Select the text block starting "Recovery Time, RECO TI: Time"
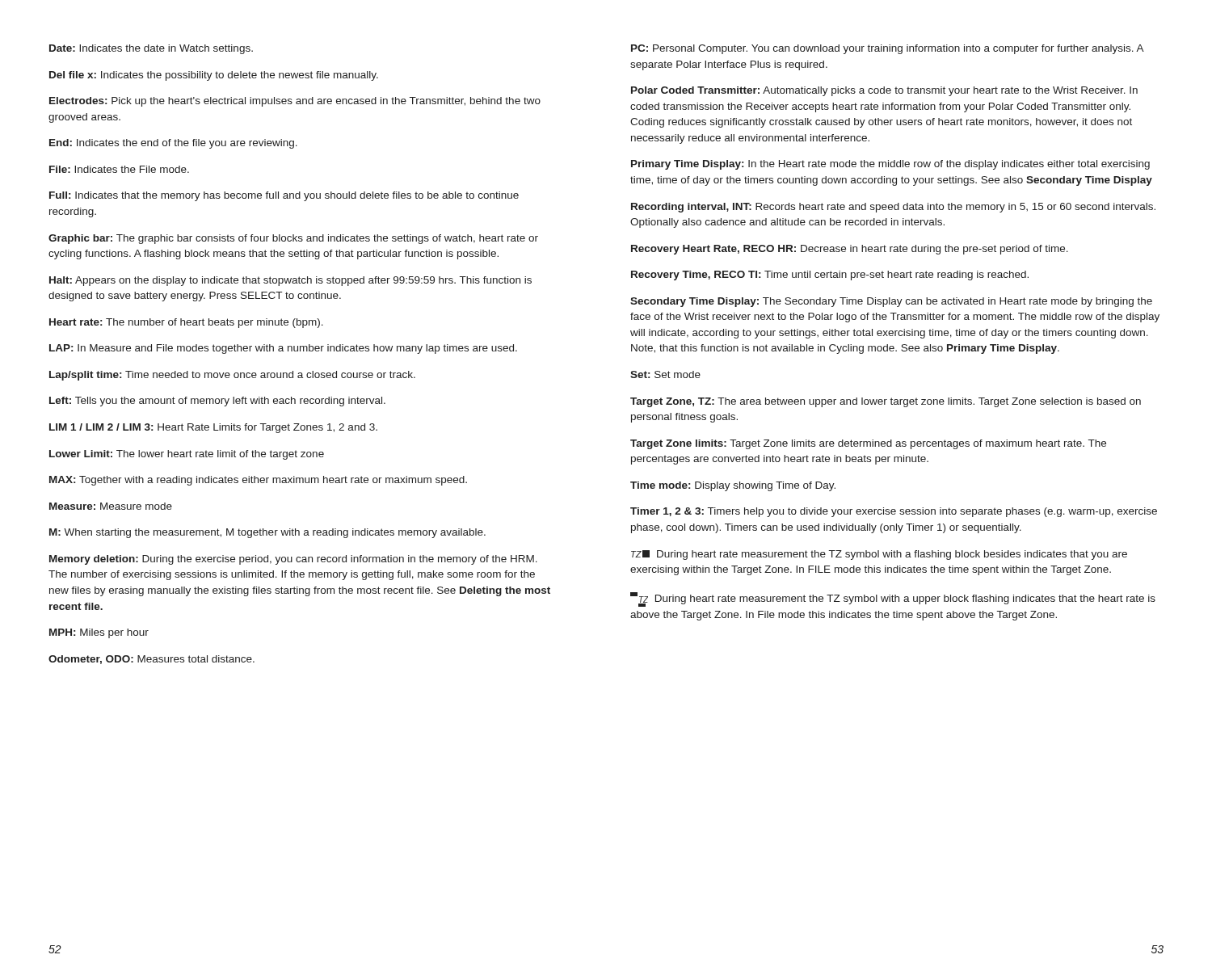The image size is (1212, 980). (830, 274)
